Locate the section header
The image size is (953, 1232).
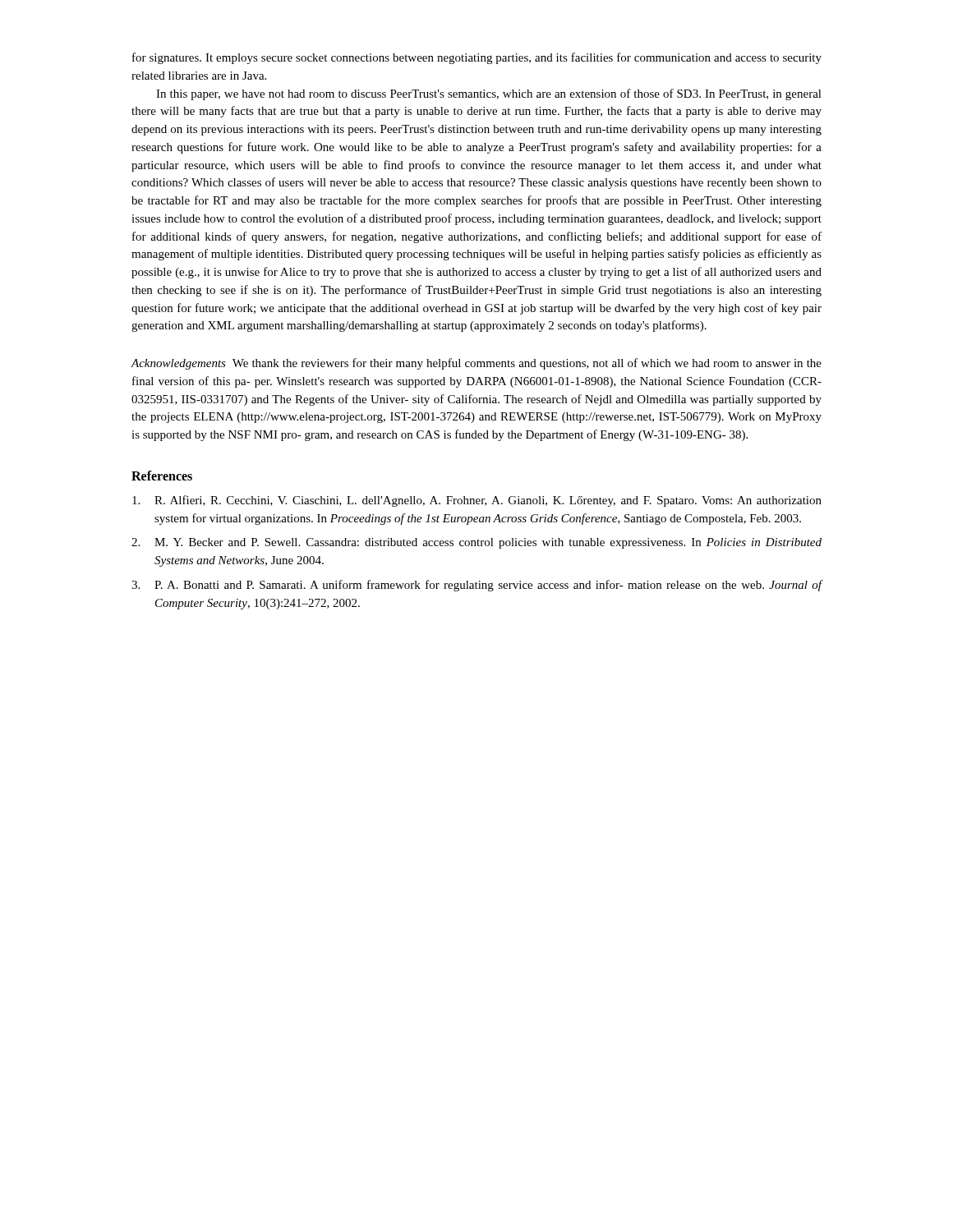click(x=162, y=476)
